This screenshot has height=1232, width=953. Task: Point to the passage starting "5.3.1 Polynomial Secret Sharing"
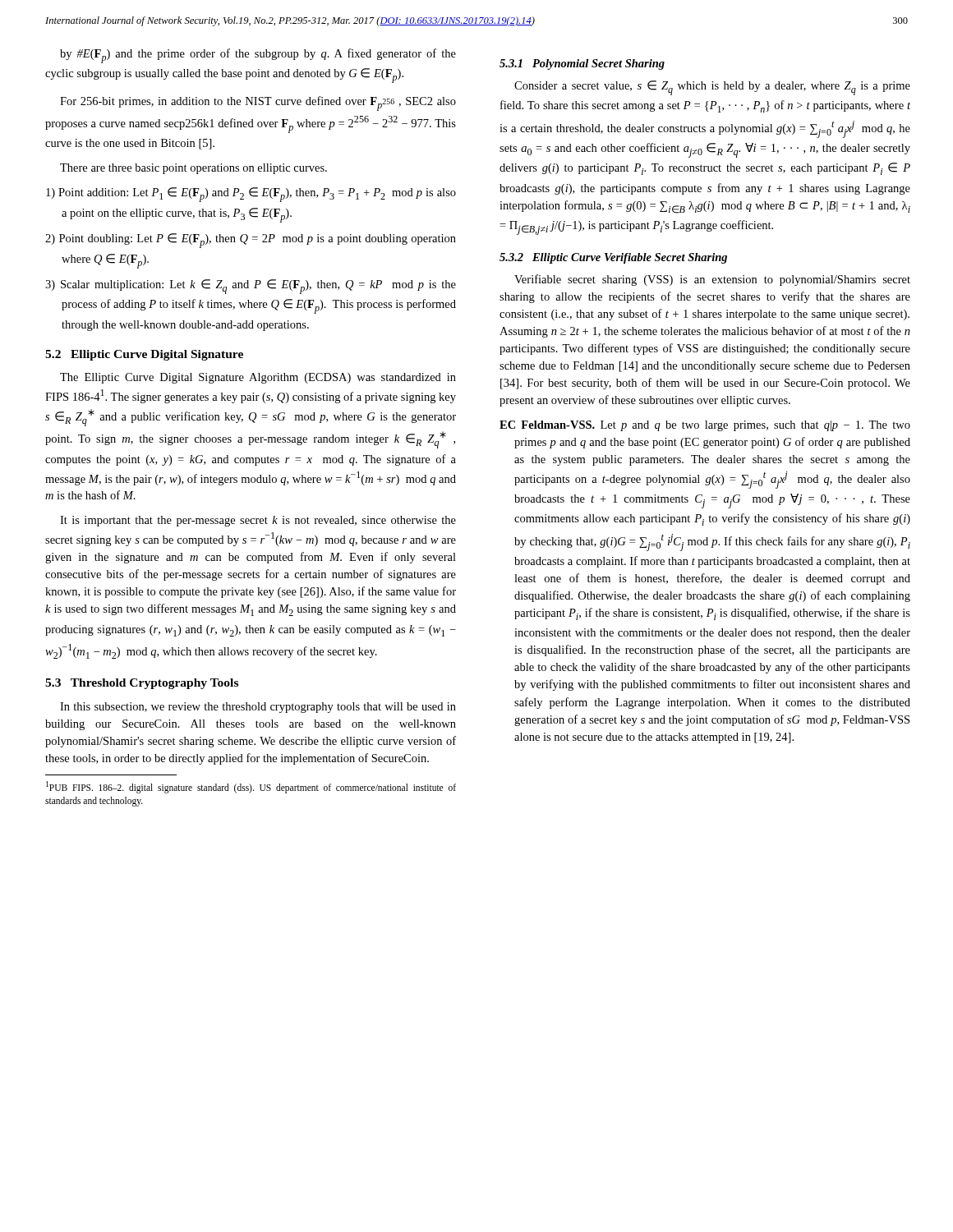(582, 64)
